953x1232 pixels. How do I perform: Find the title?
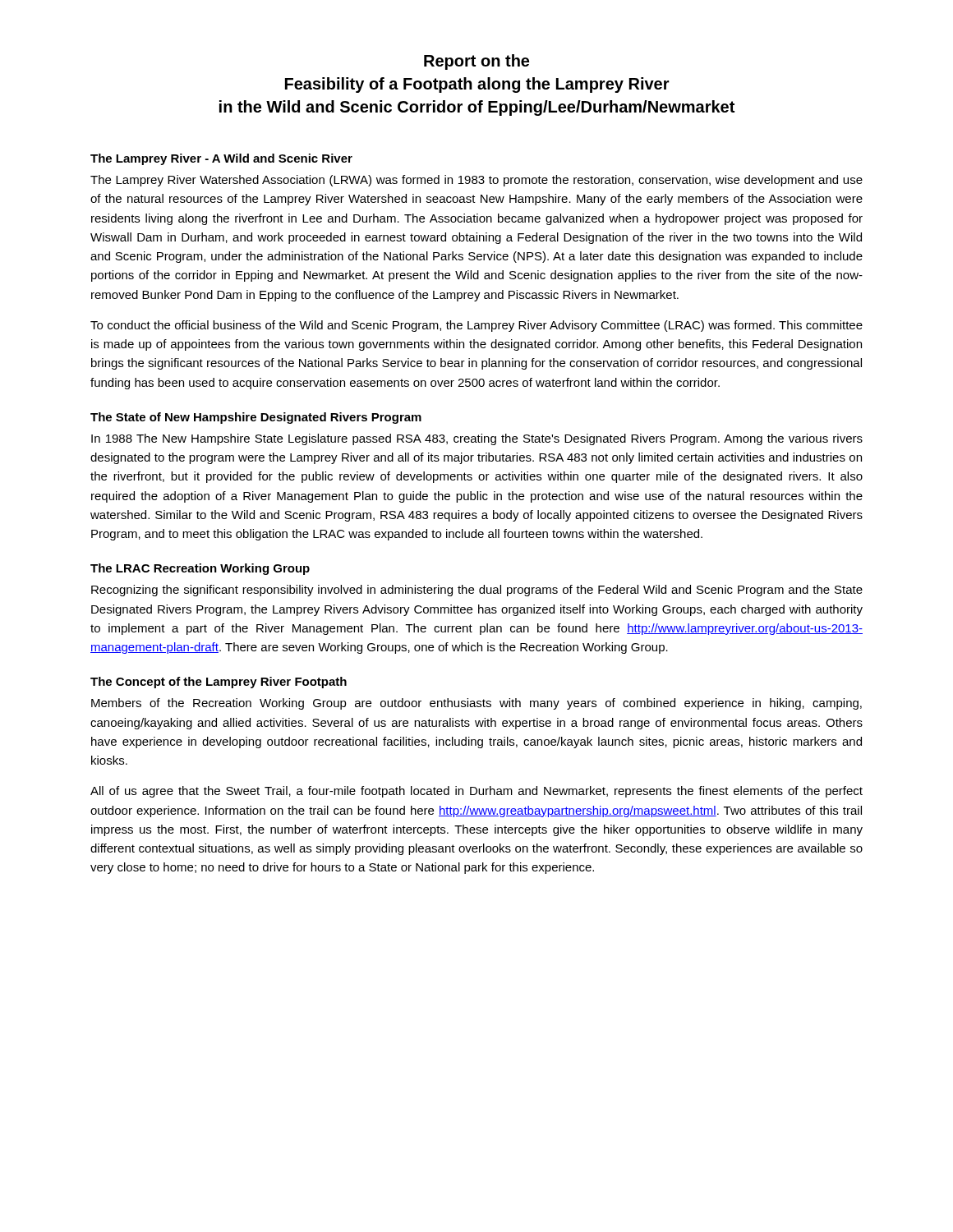tap(476, 84)
